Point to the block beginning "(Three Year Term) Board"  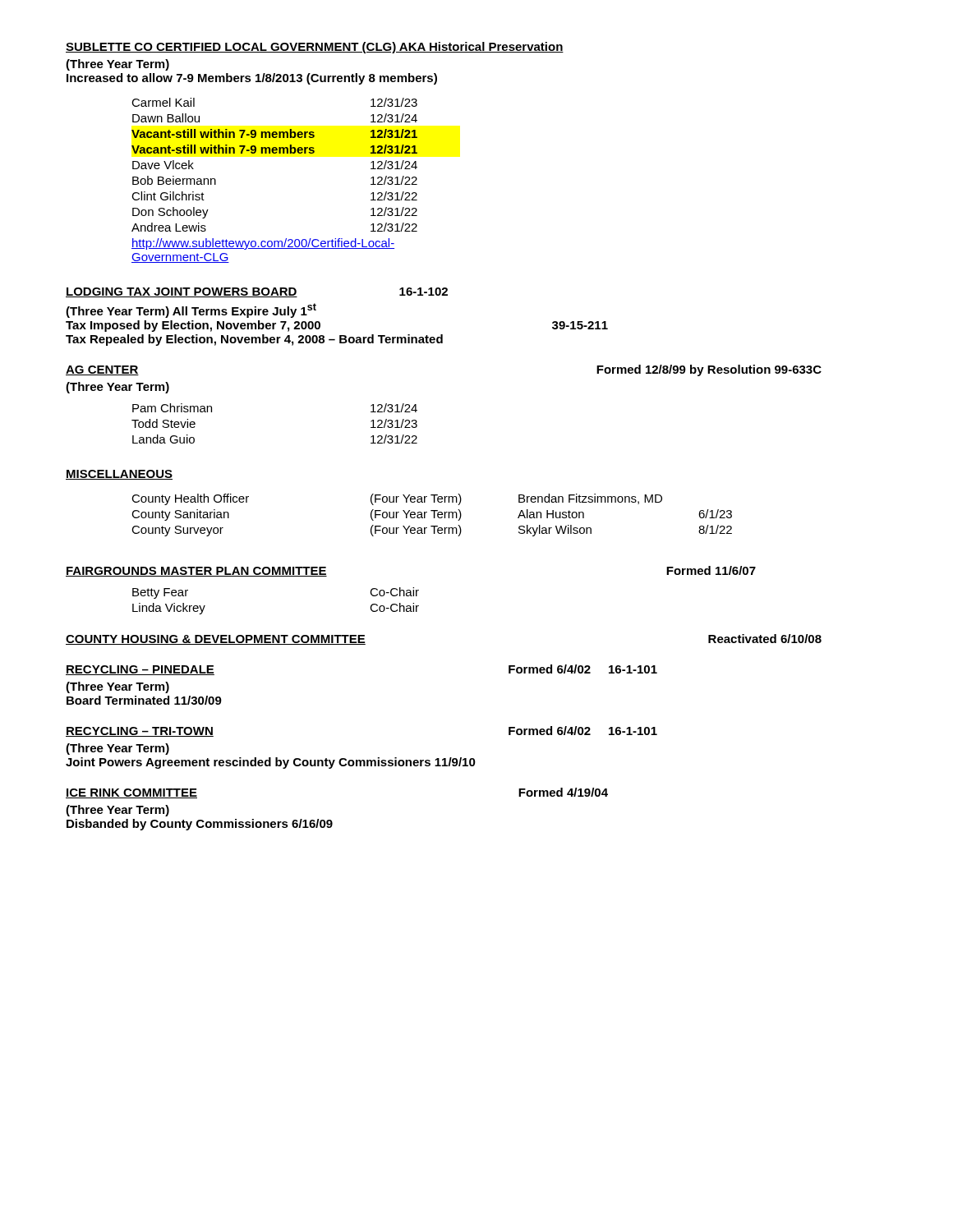[144, 693]
